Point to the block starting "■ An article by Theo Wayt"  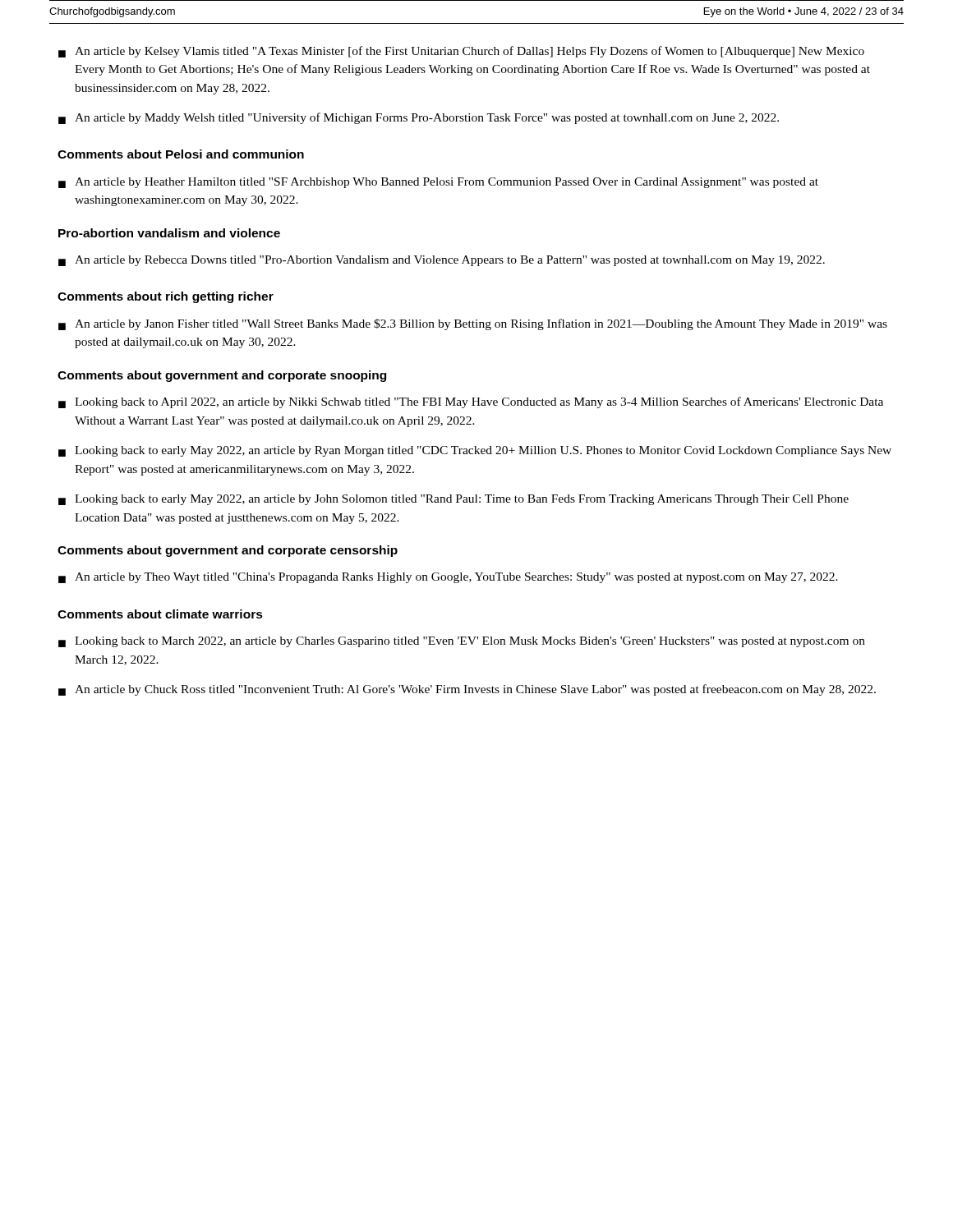476,579
